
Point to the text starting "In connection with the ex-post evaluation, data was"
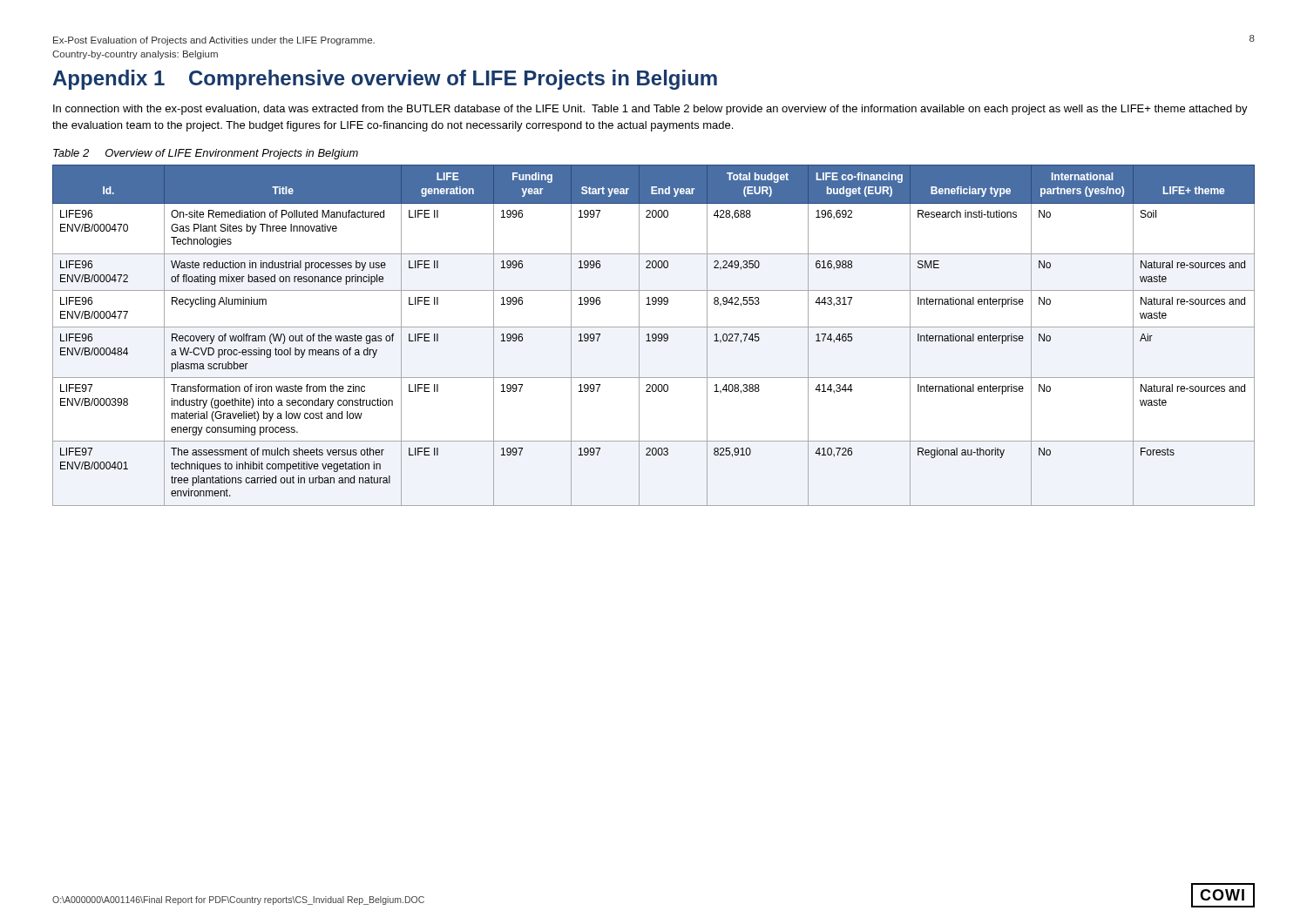[650, 117]
